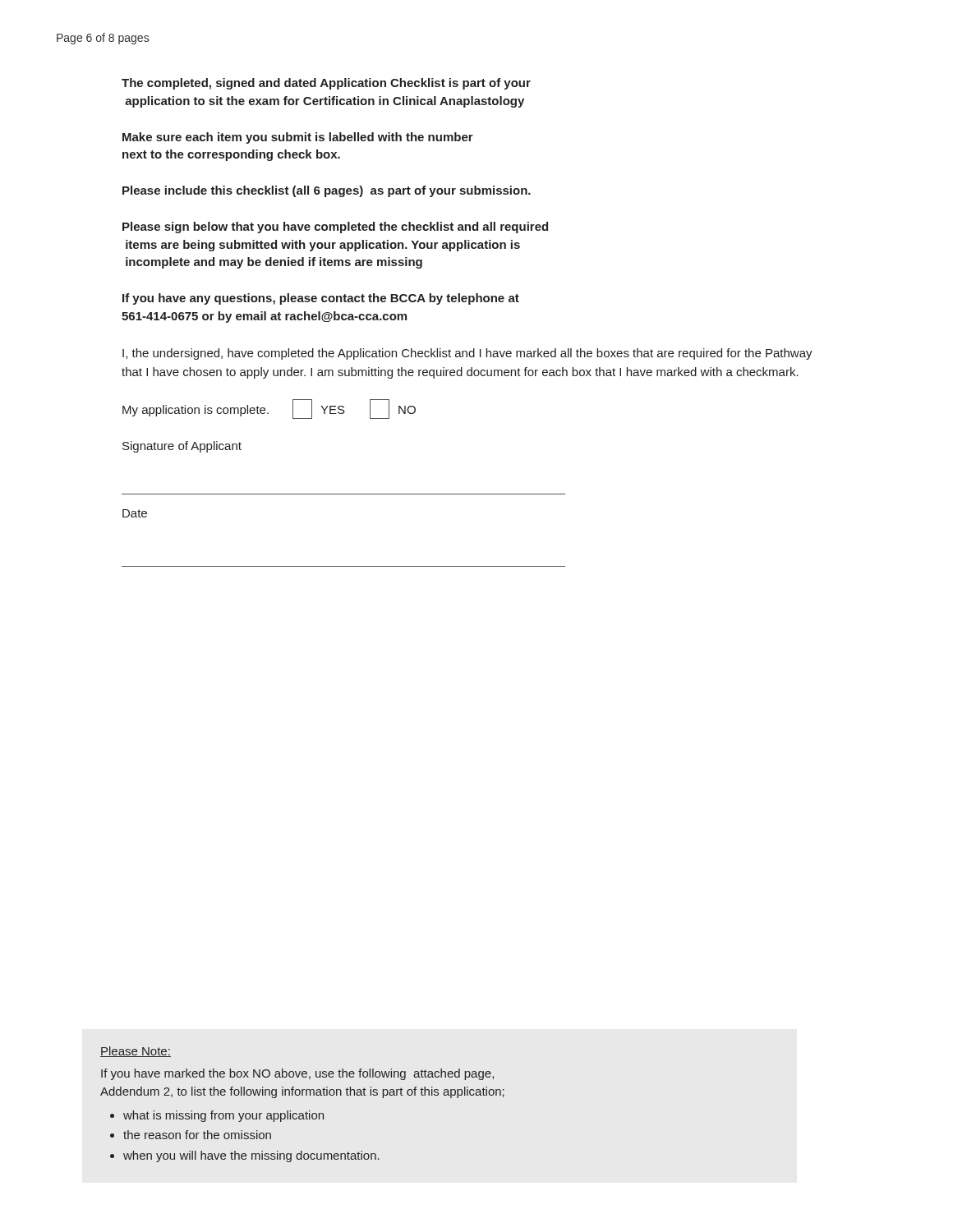Locate the text block starting "I, the undersigned,"
This screenshot has height=1232, width=953.
click(x=467, y=362)
